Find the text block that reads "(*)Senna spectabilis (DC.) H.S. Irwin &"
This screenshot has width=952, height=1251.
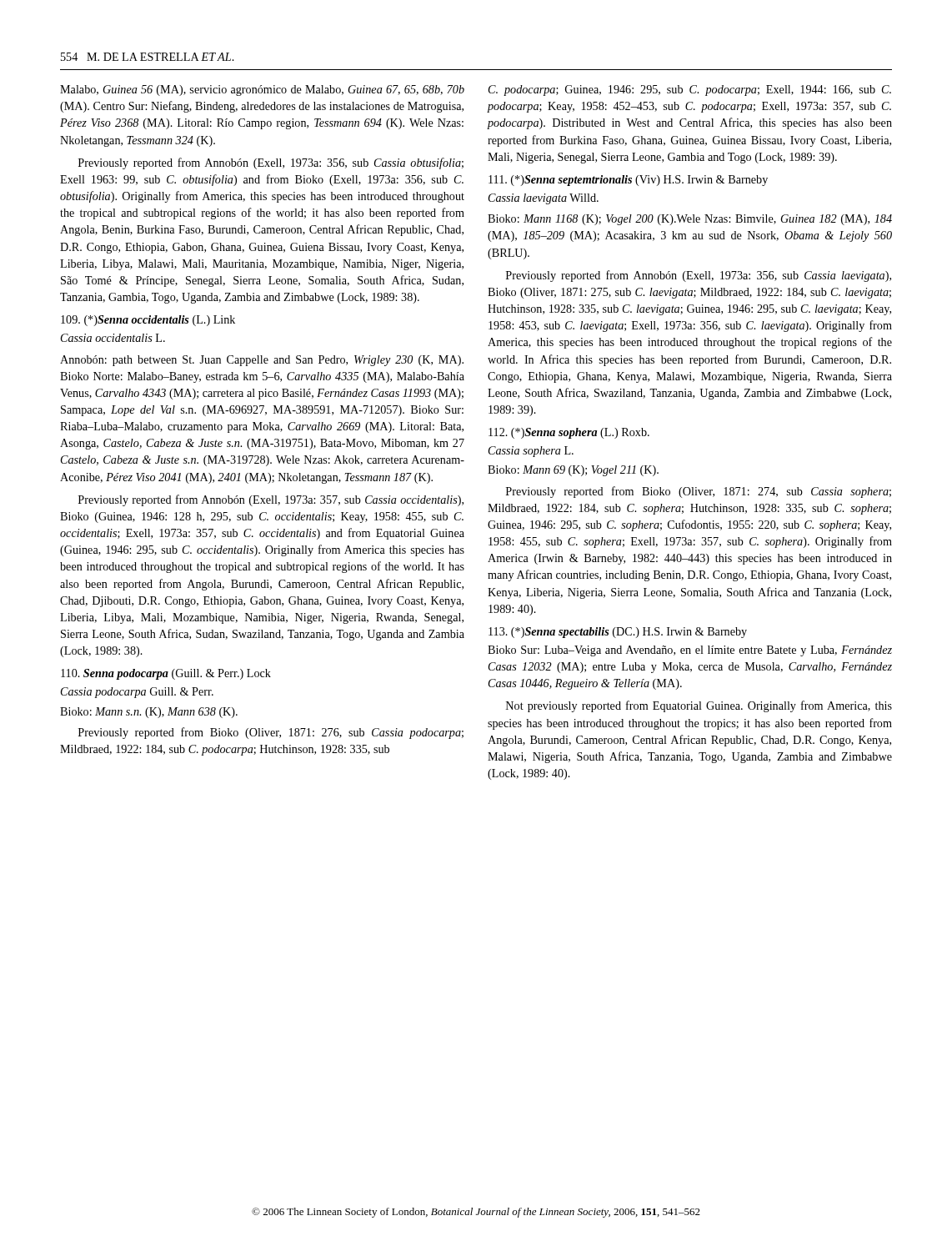pyautogui.click(x=690, y=631)
